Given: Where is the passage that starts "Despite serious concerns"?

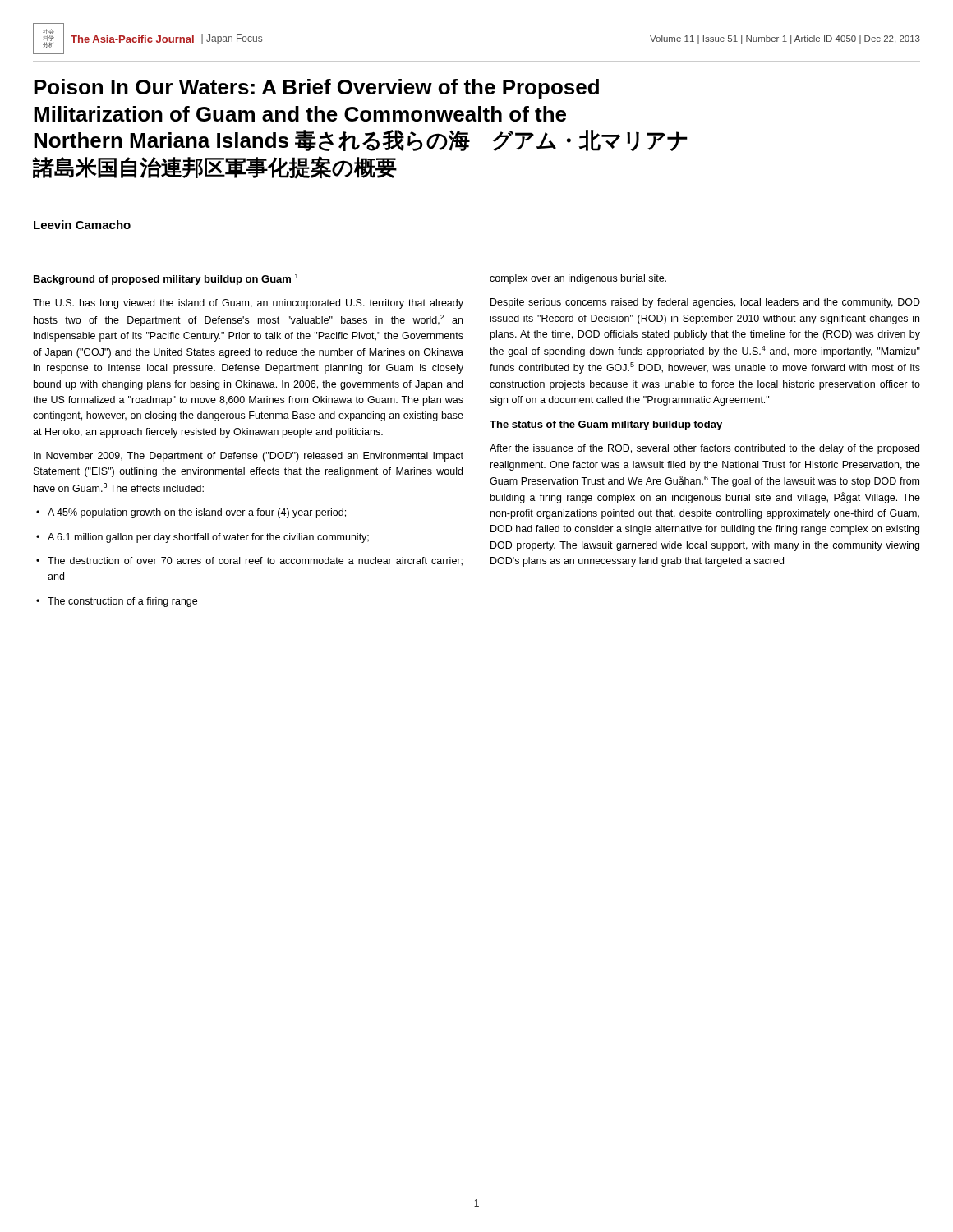Looking at the screenshot, I should [705, 352].
